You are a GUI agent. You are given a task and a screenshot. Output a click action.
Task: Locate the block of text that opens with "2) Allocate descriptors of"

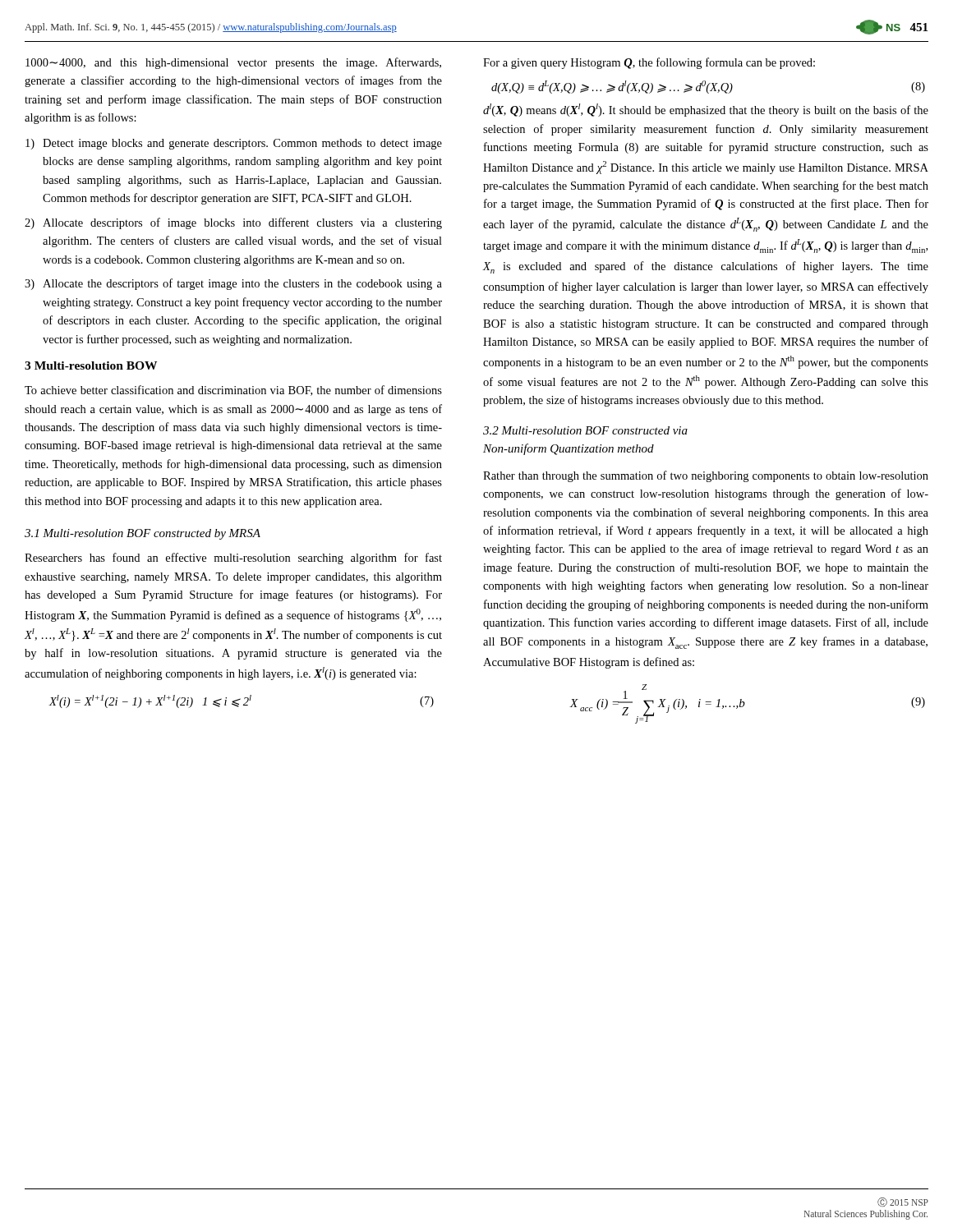click(x=233, y=241)
